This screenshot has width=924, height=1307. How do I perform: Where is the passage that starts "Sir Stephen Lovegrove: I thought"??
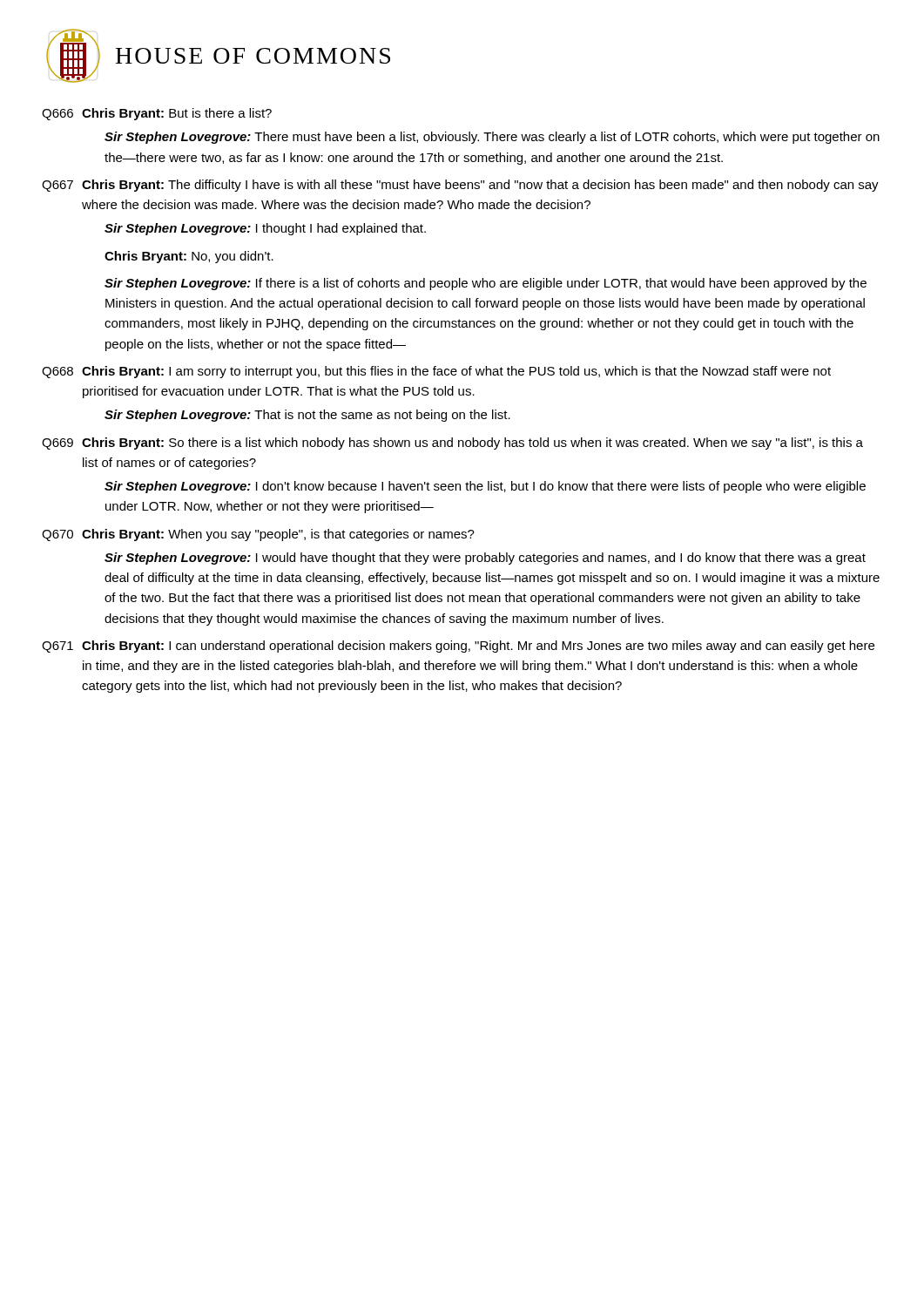point(266,228)
